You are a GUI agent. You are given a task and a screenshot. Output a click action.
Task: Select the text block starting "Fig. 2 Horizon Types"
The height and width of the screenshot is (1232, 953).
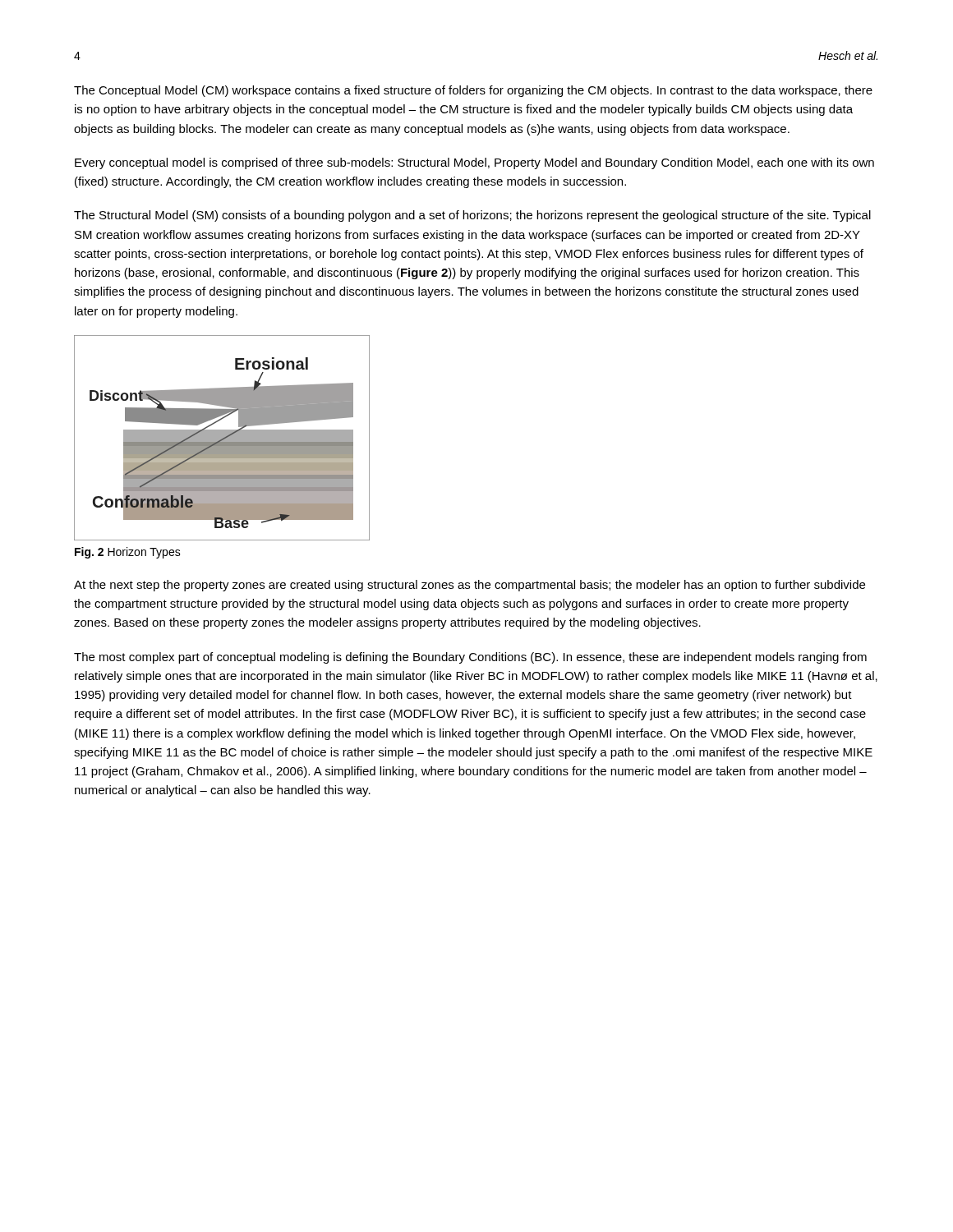pyautogui.click(x=127, y=552)
